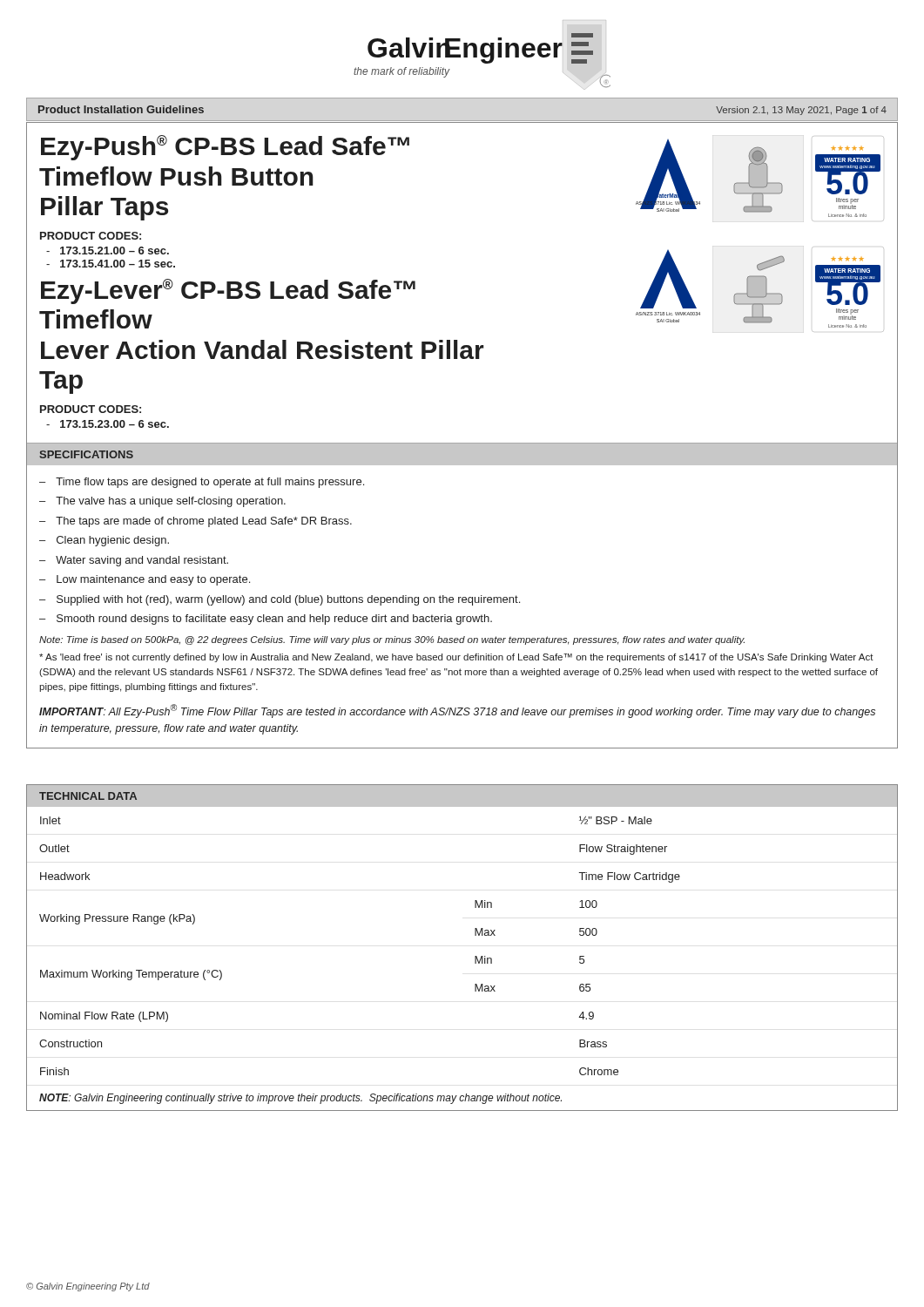924x1307 pixels.
Task: Select the list item that reads "–Low maintenance and easy to"
Action: pyautogui.click(x=145, y=579)
